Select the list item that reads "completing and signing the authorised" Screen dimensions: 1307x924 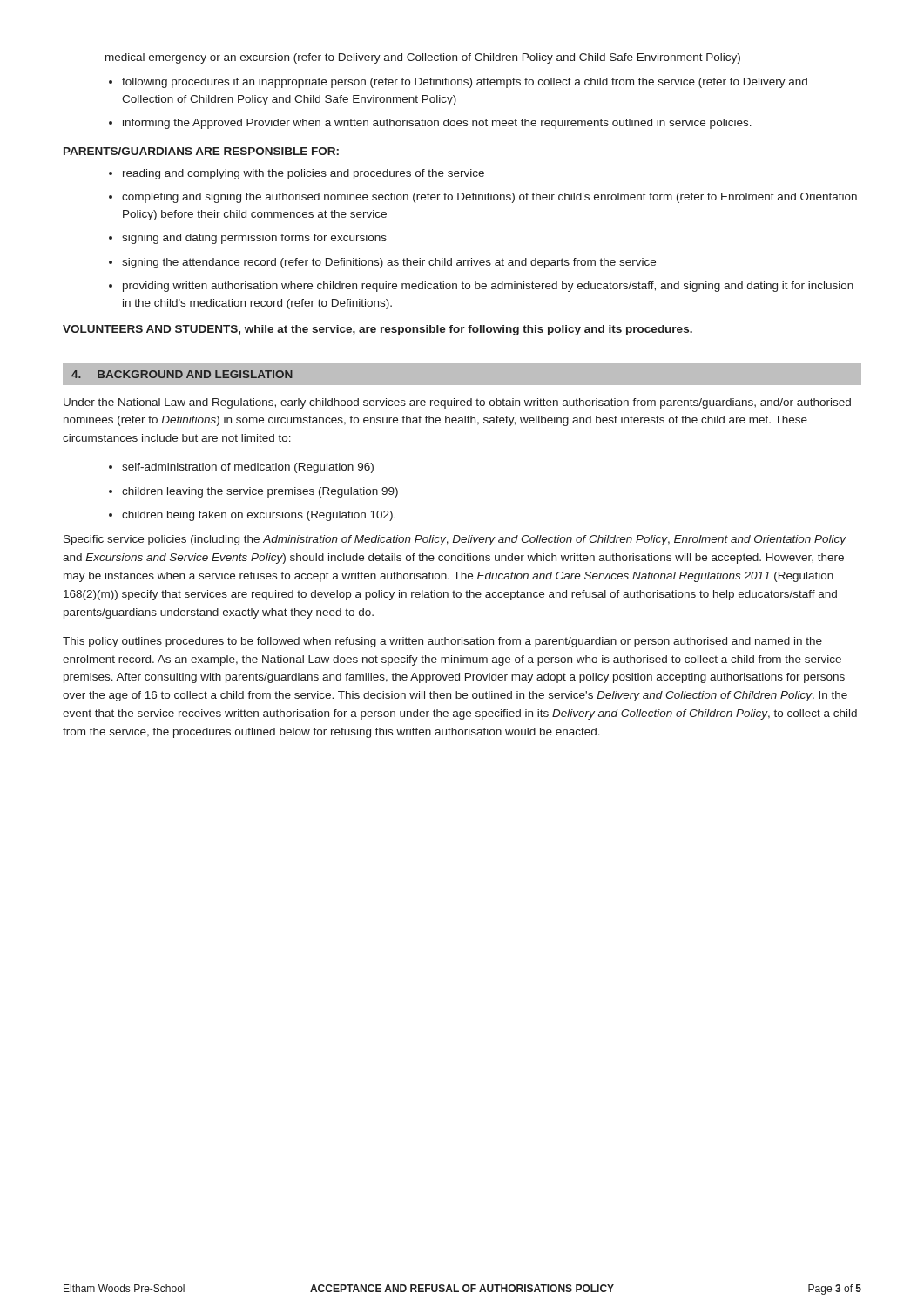492,206
